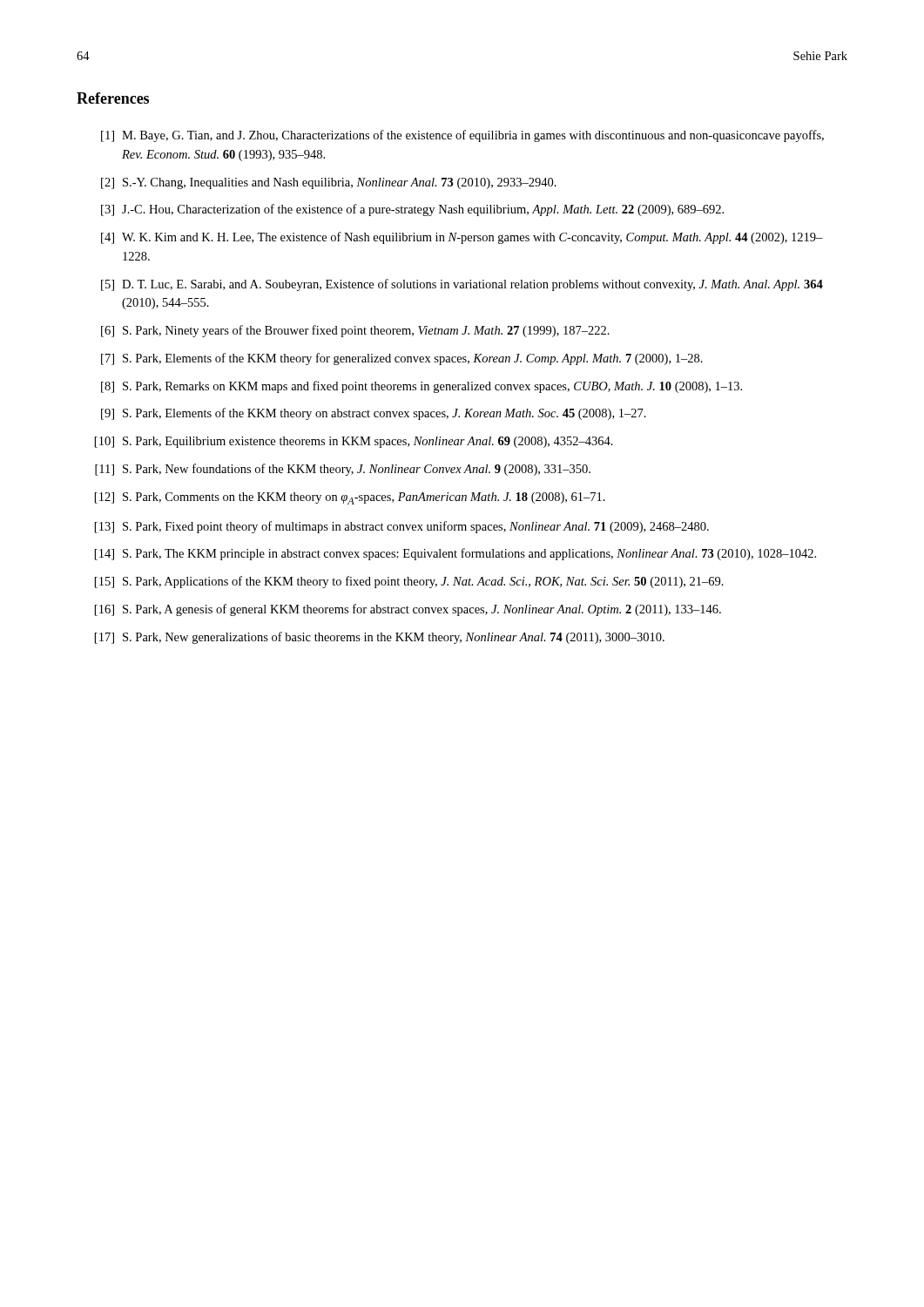Find the block on this page that starts "[11] S. Park, New foundations"

coord(462,469)
